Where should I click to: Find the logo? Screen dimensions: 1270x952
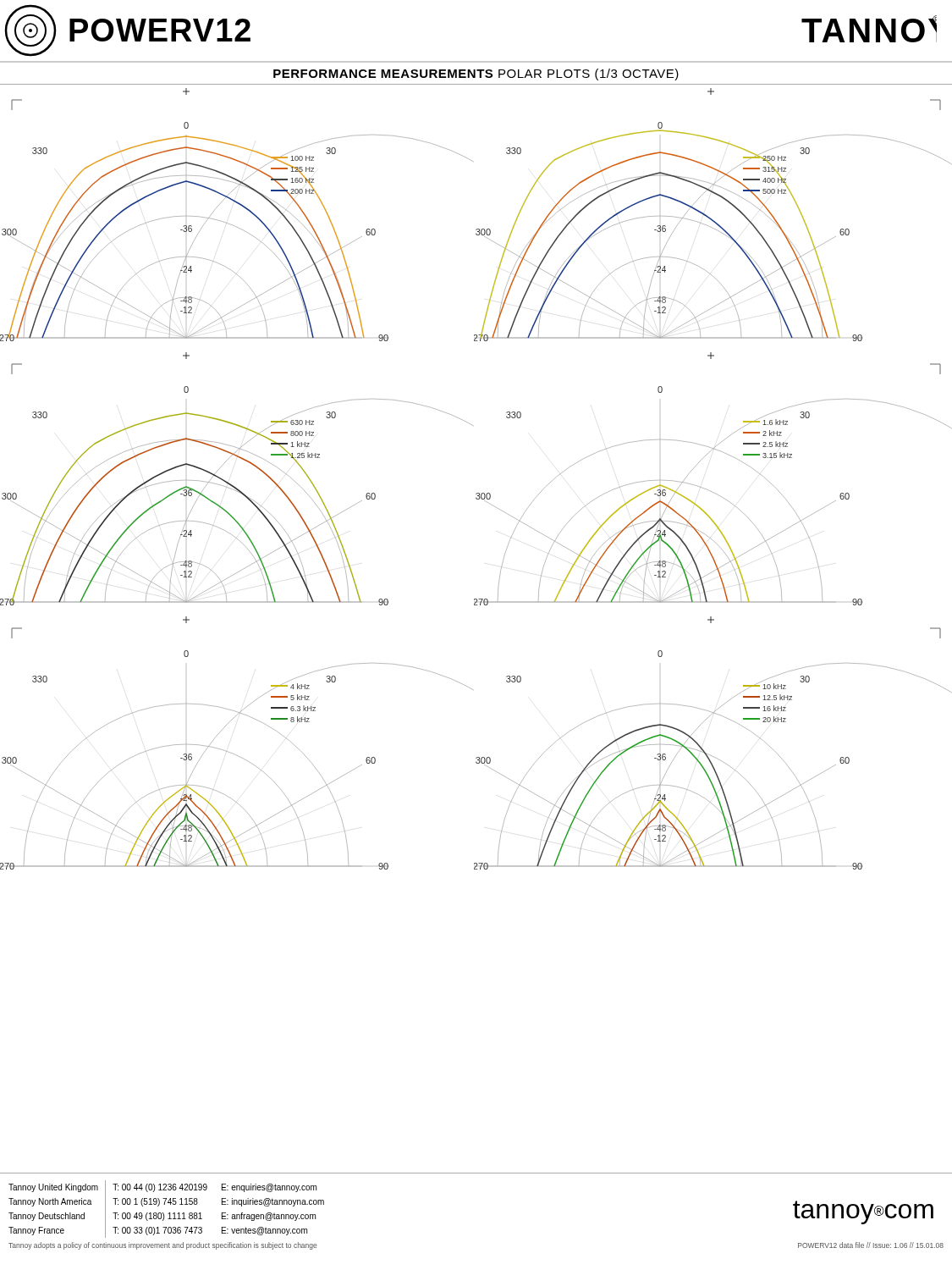[x=877, y=30]
